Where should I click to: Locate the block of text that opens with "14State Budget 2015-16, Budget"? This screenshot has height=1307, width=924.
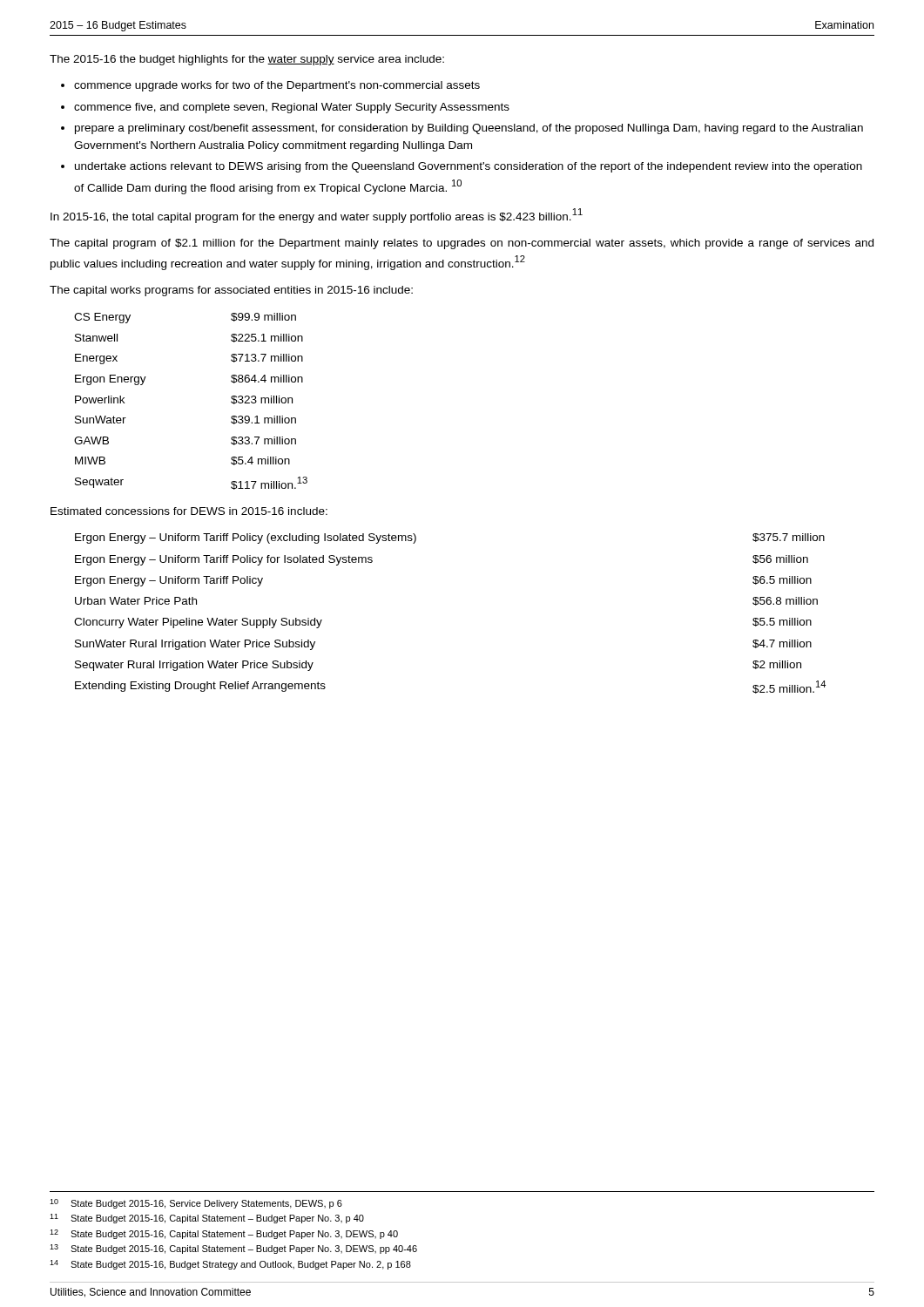230,1264
